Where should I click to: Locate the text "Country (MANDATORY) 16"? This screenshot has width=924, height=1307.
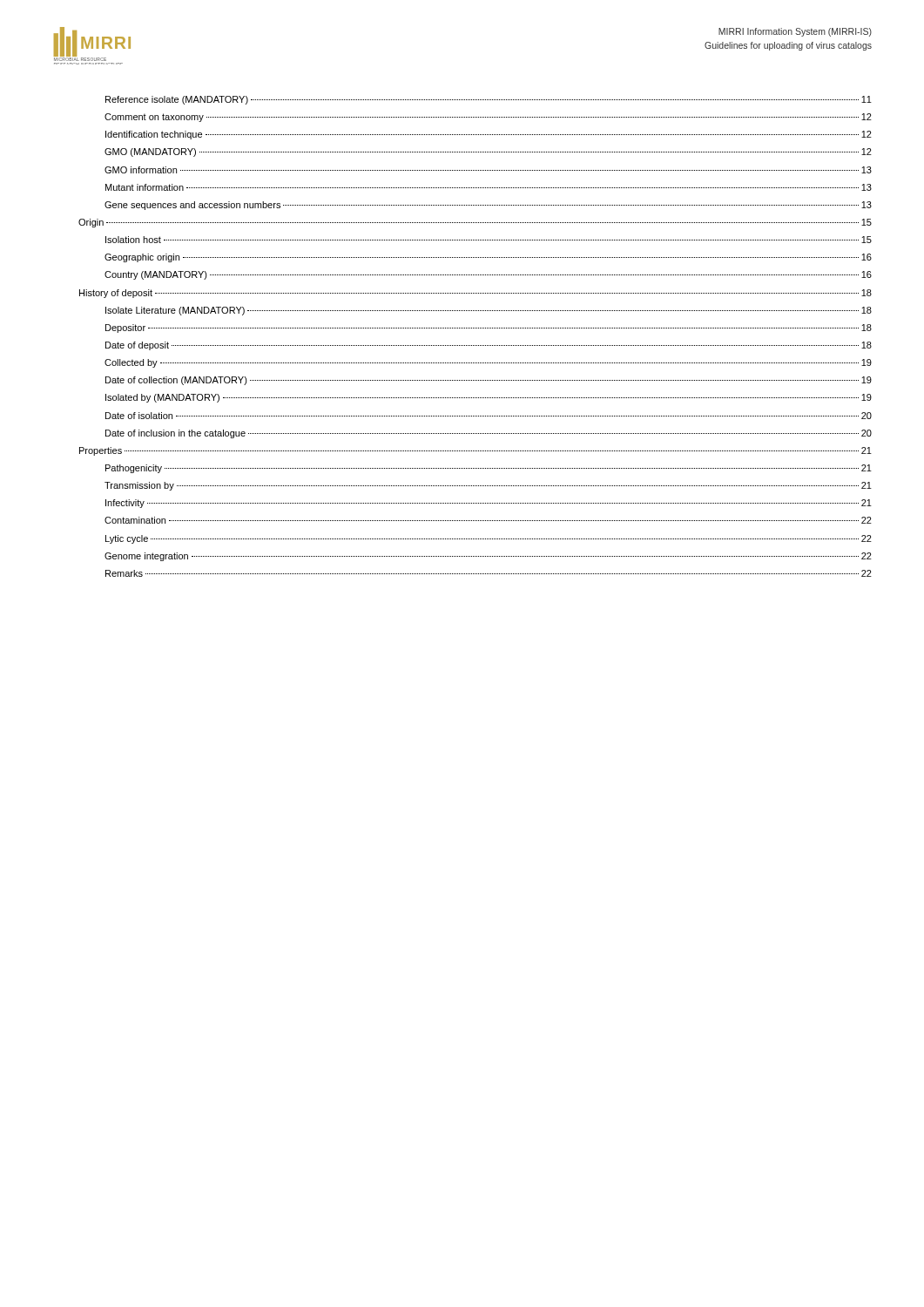click(x=488, y=275)
